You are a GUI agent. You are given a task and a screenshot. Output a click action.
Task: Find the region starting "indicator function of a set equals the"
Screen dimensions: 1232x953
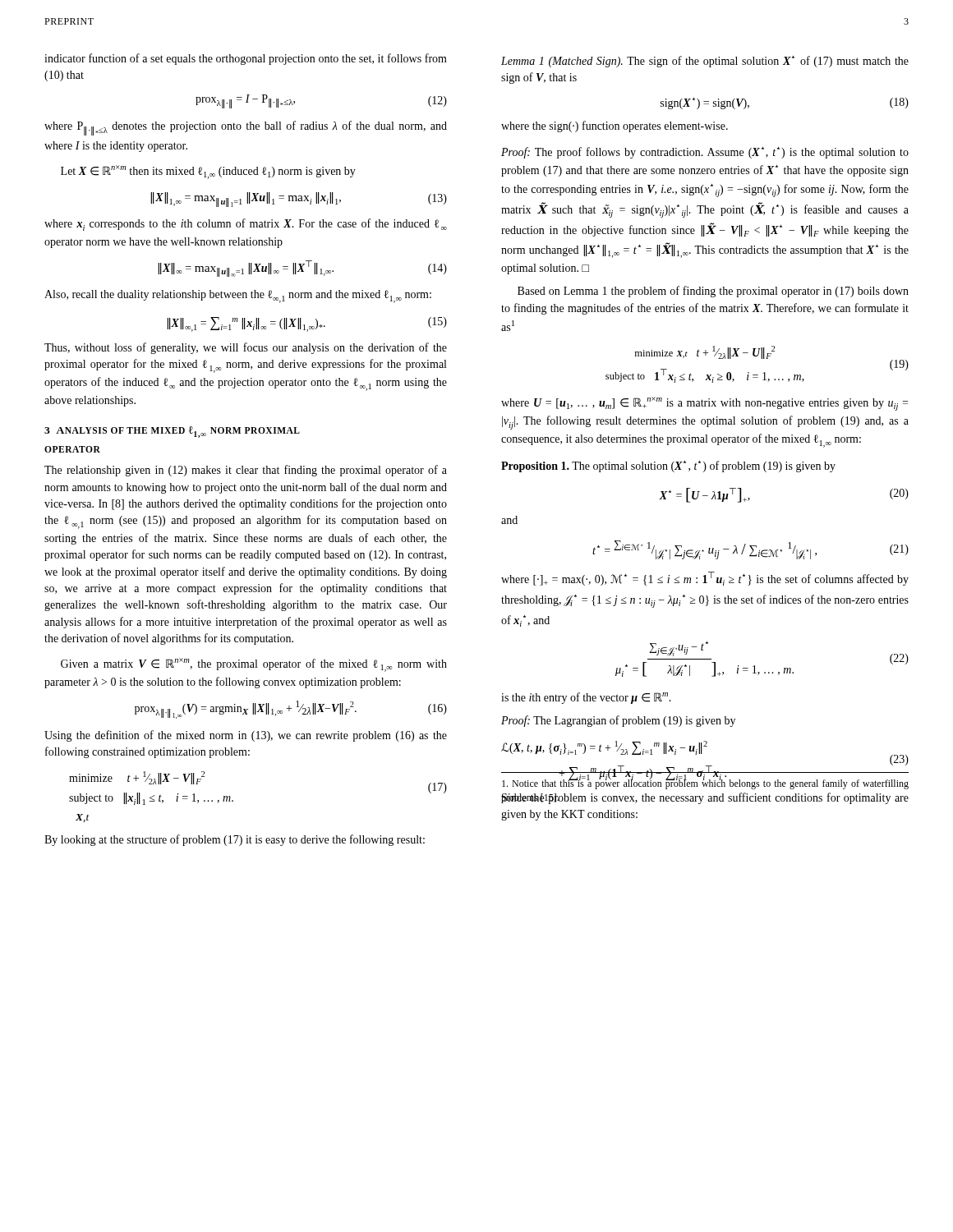(x=246, y=68)
